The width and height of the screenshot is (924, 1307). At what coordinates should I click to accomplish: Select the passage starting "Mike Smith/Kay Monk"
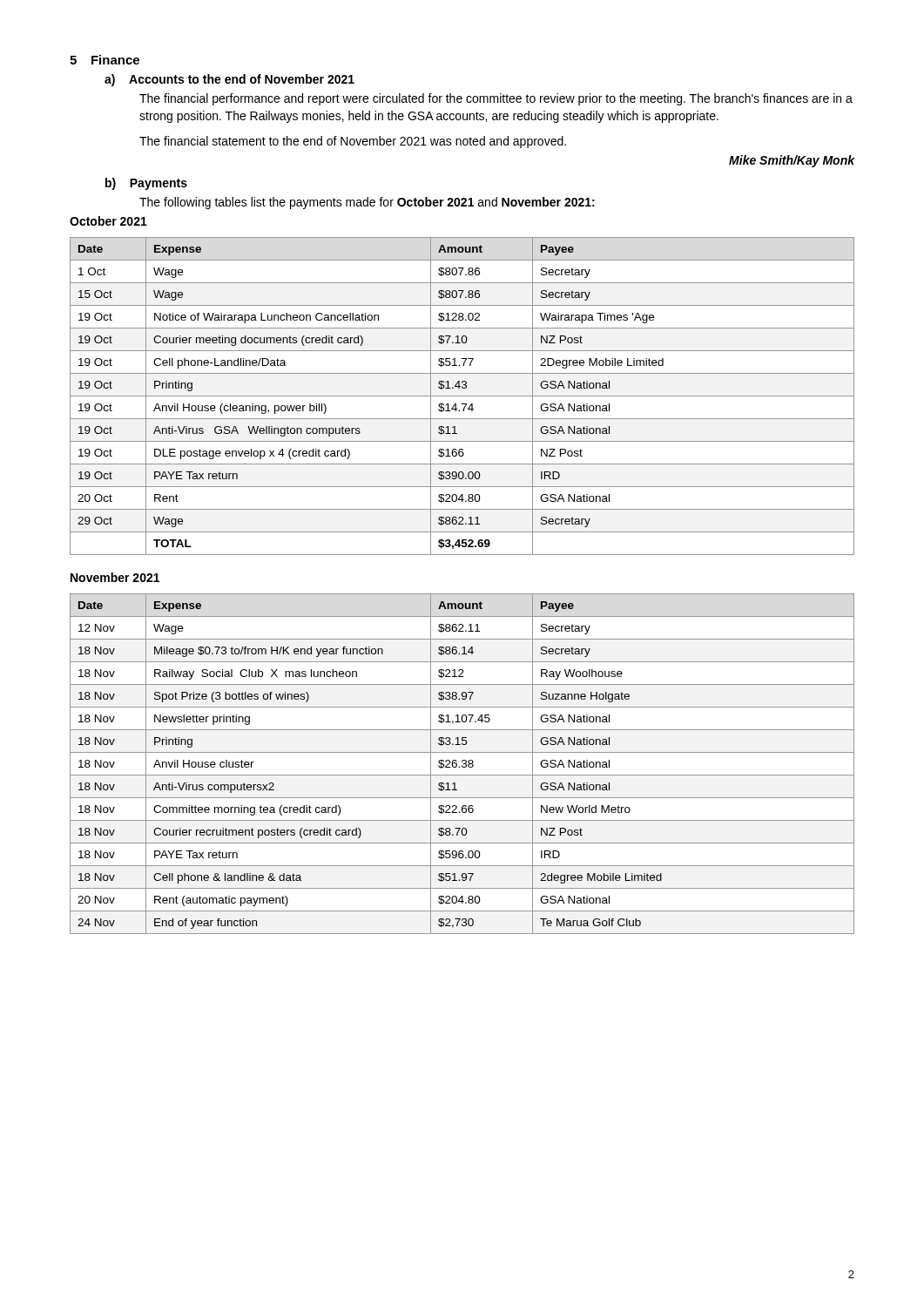[x=792, y=160]
